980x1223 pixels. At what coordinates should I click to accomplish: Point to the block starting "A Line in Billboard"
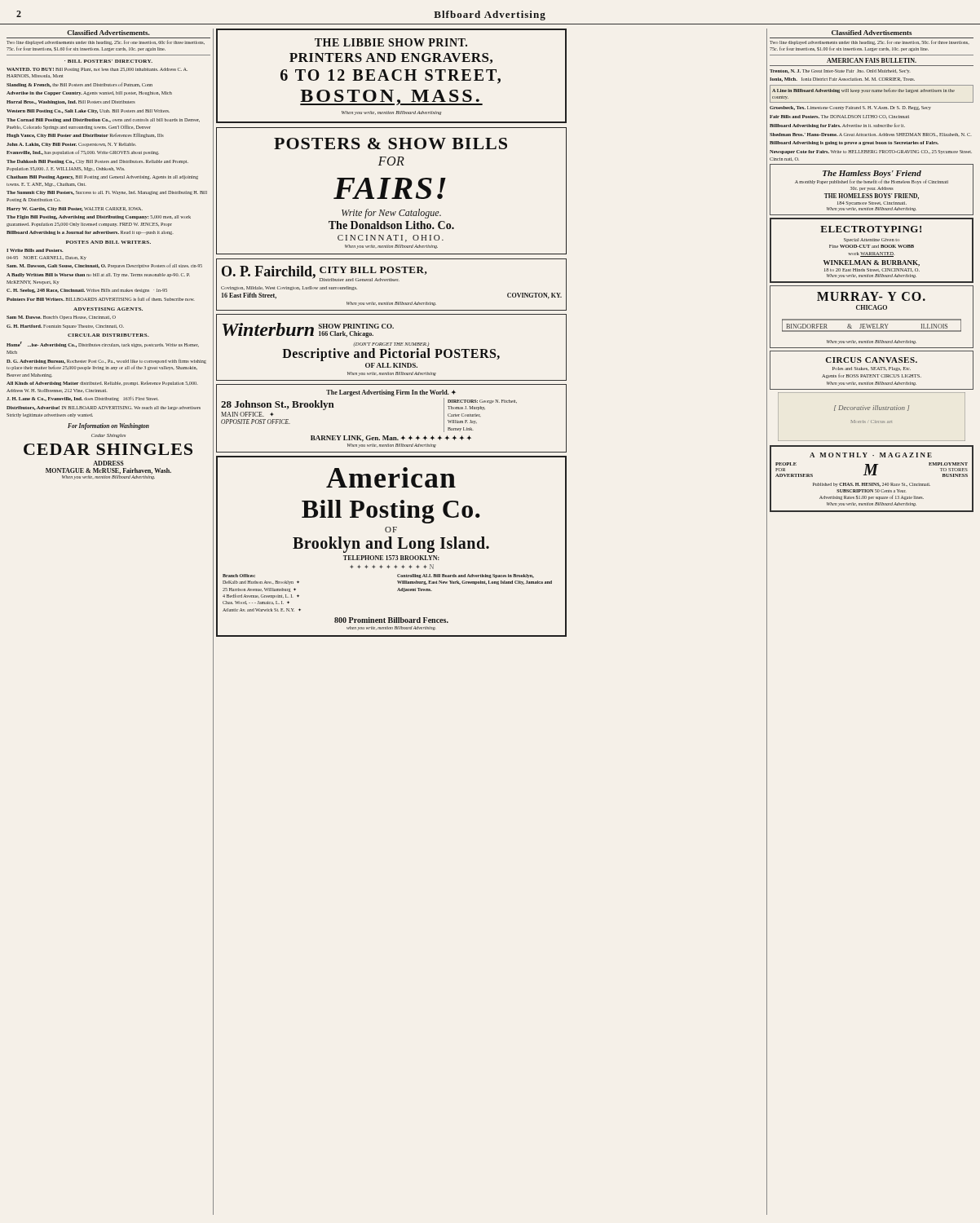(x=863, y=93)
